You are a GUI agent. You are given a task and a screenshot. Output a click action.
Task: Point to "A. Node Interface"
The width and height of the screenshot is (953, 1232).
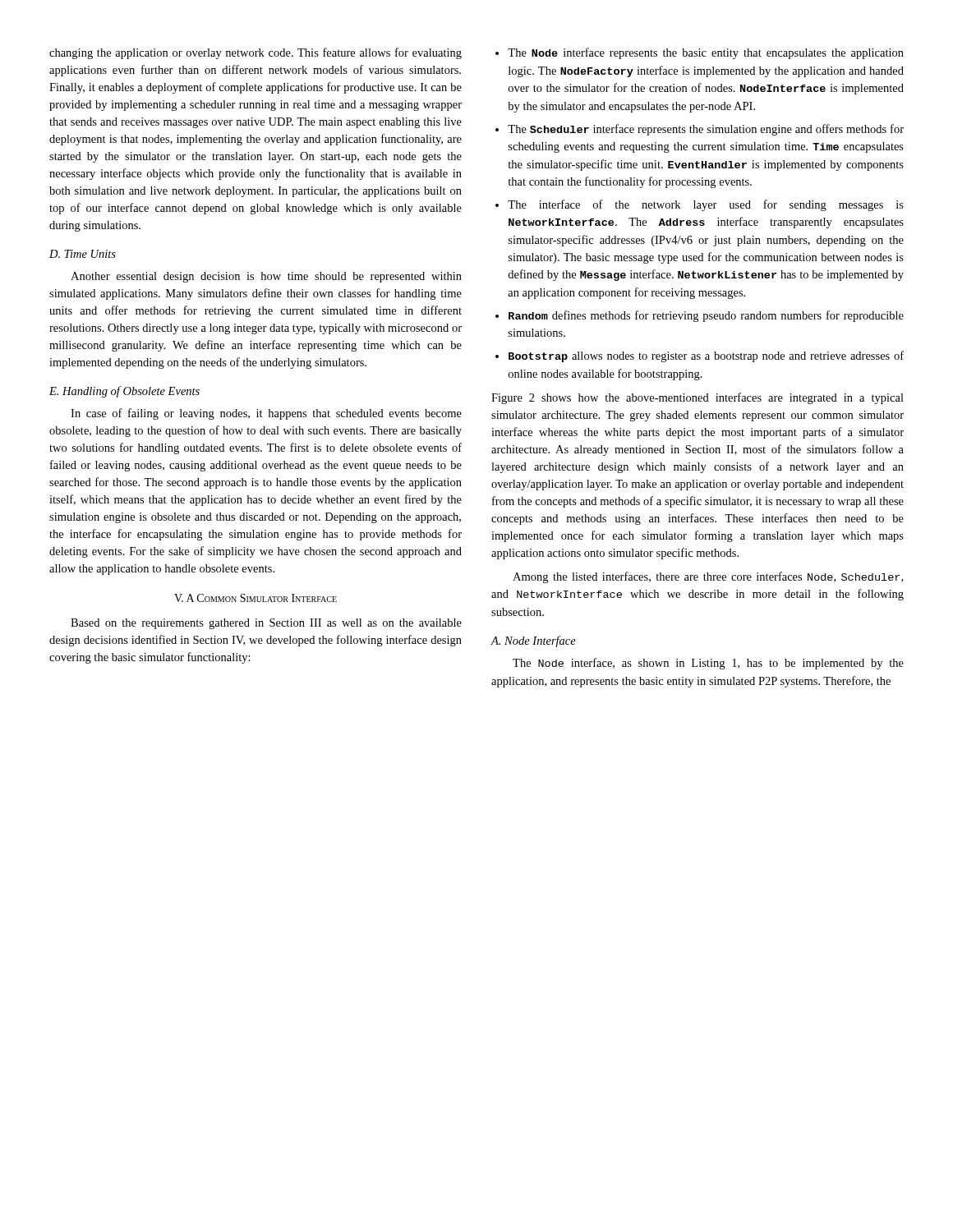click(x=533, y=641)
